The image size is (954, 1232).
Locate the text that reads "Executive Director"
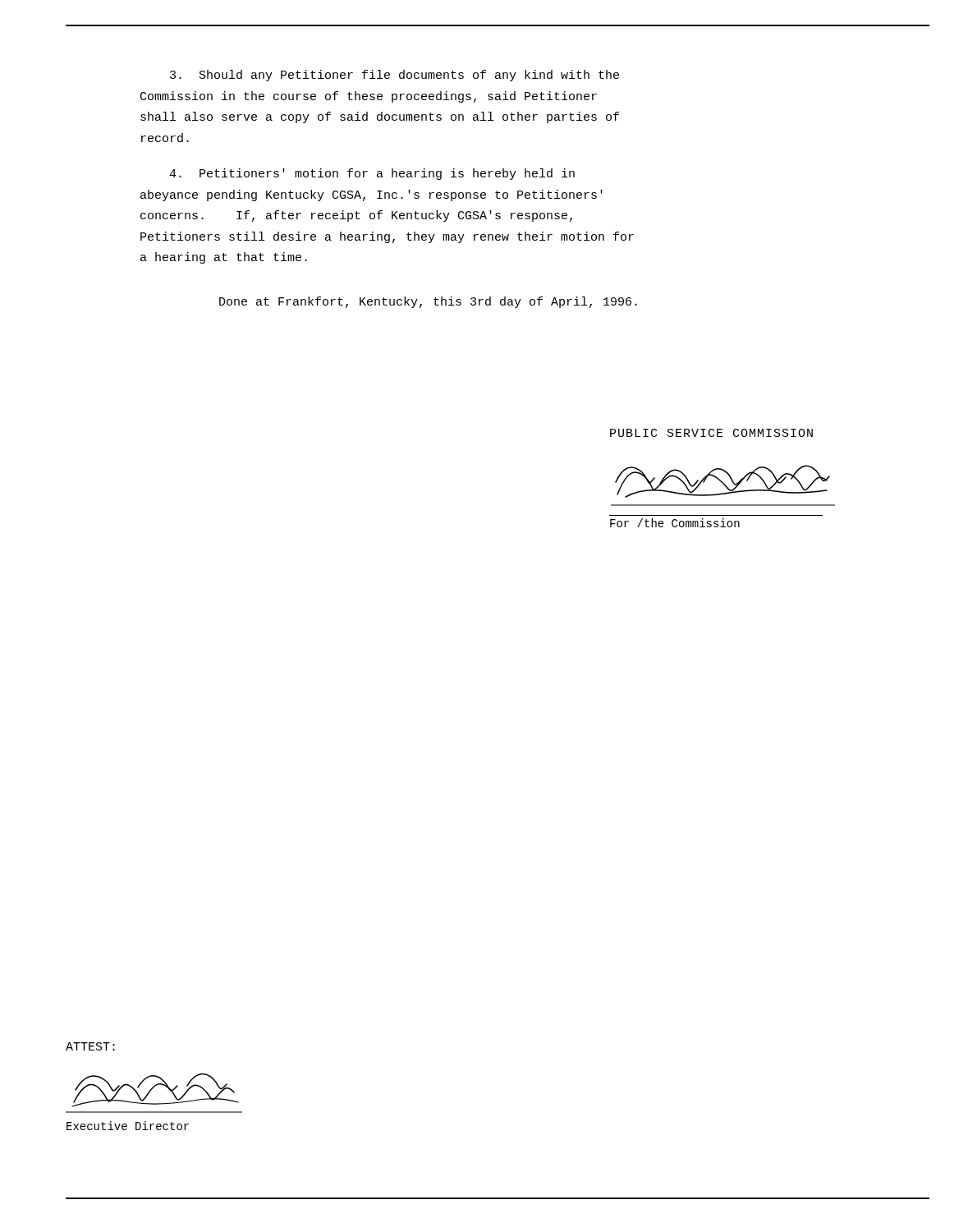point(128,1127)
